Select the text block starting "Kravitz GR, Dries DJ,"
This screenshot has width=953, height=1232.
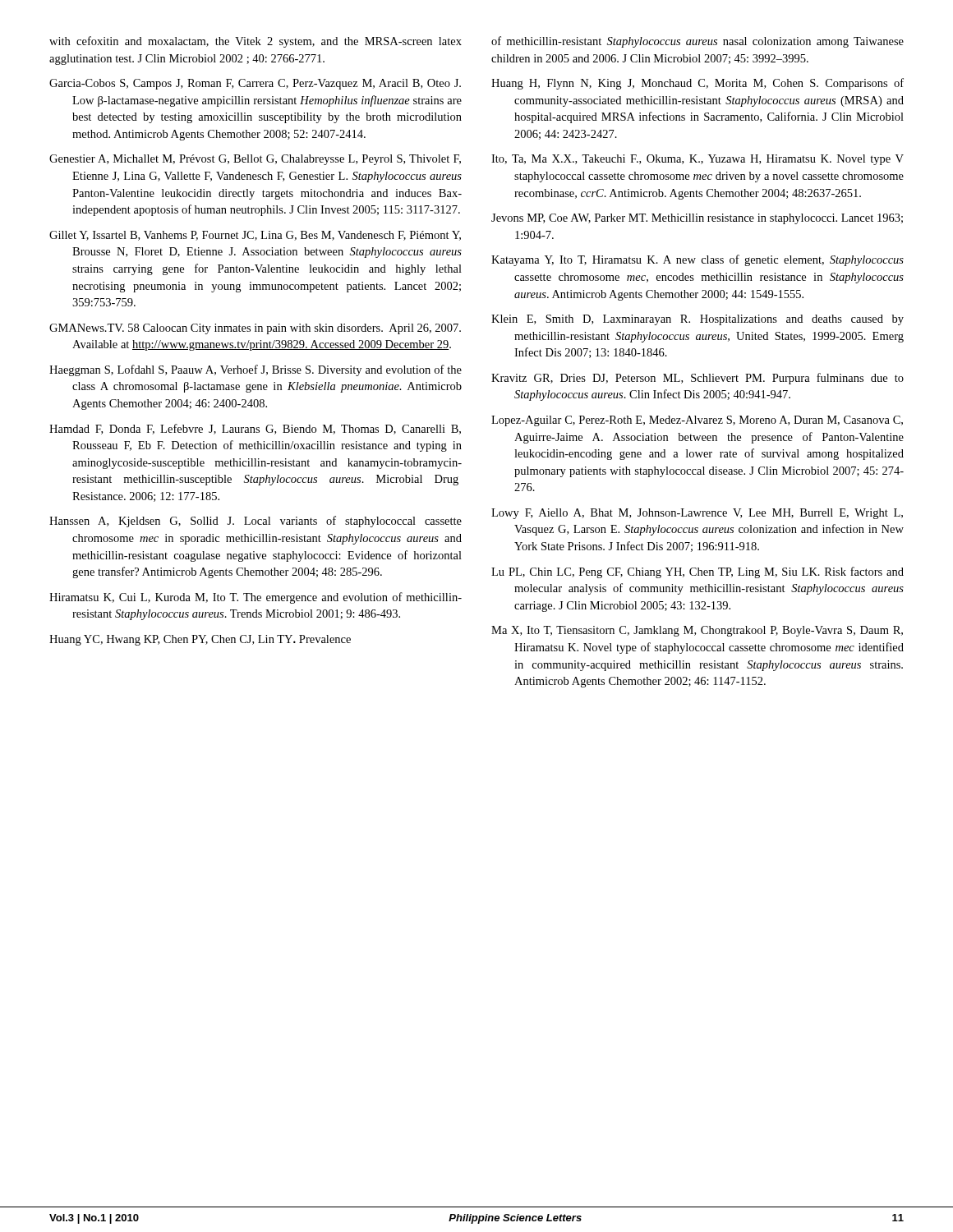tap(698, 386)
